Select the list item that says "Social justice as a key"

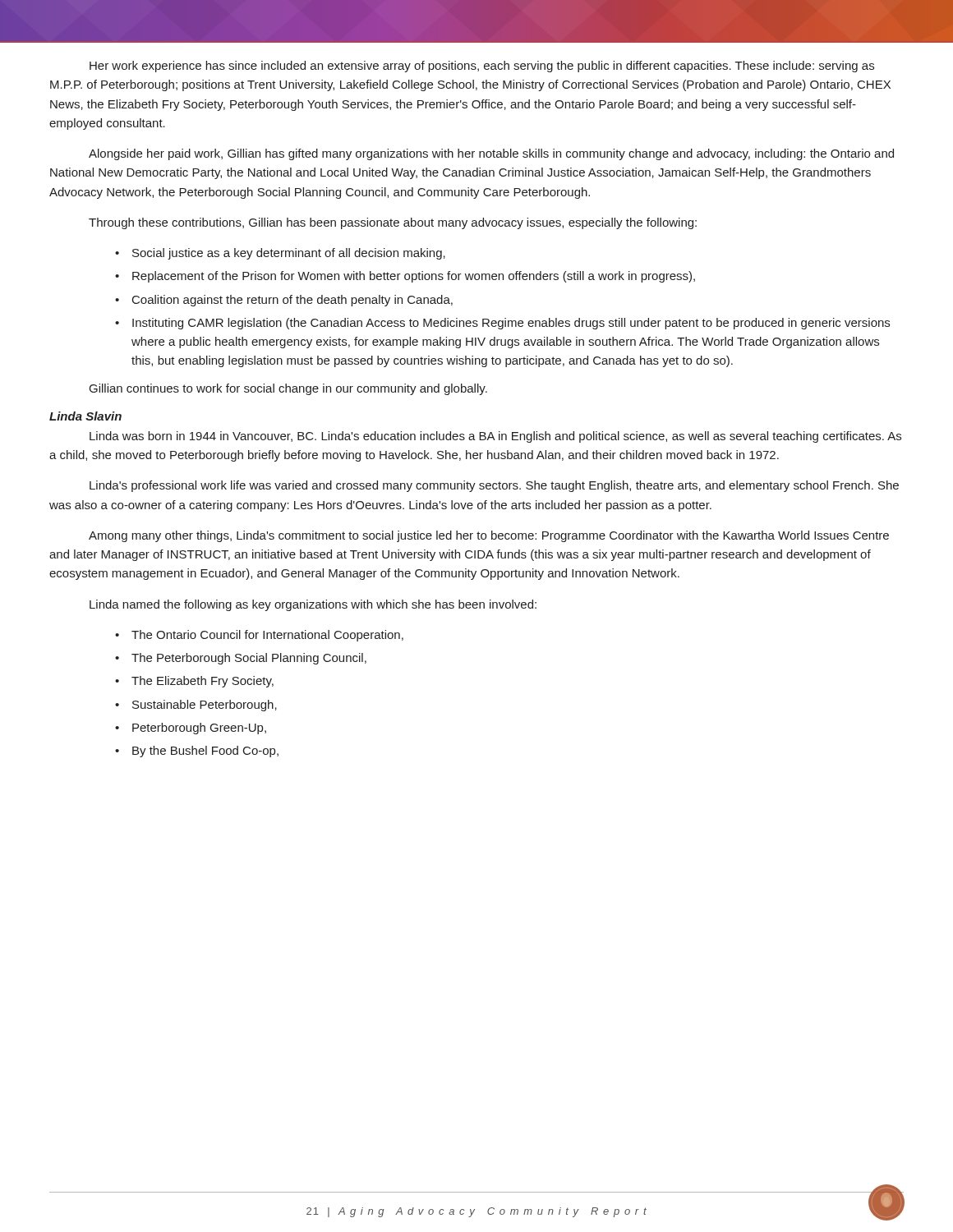pyautogui.click(x=289, y=253)
